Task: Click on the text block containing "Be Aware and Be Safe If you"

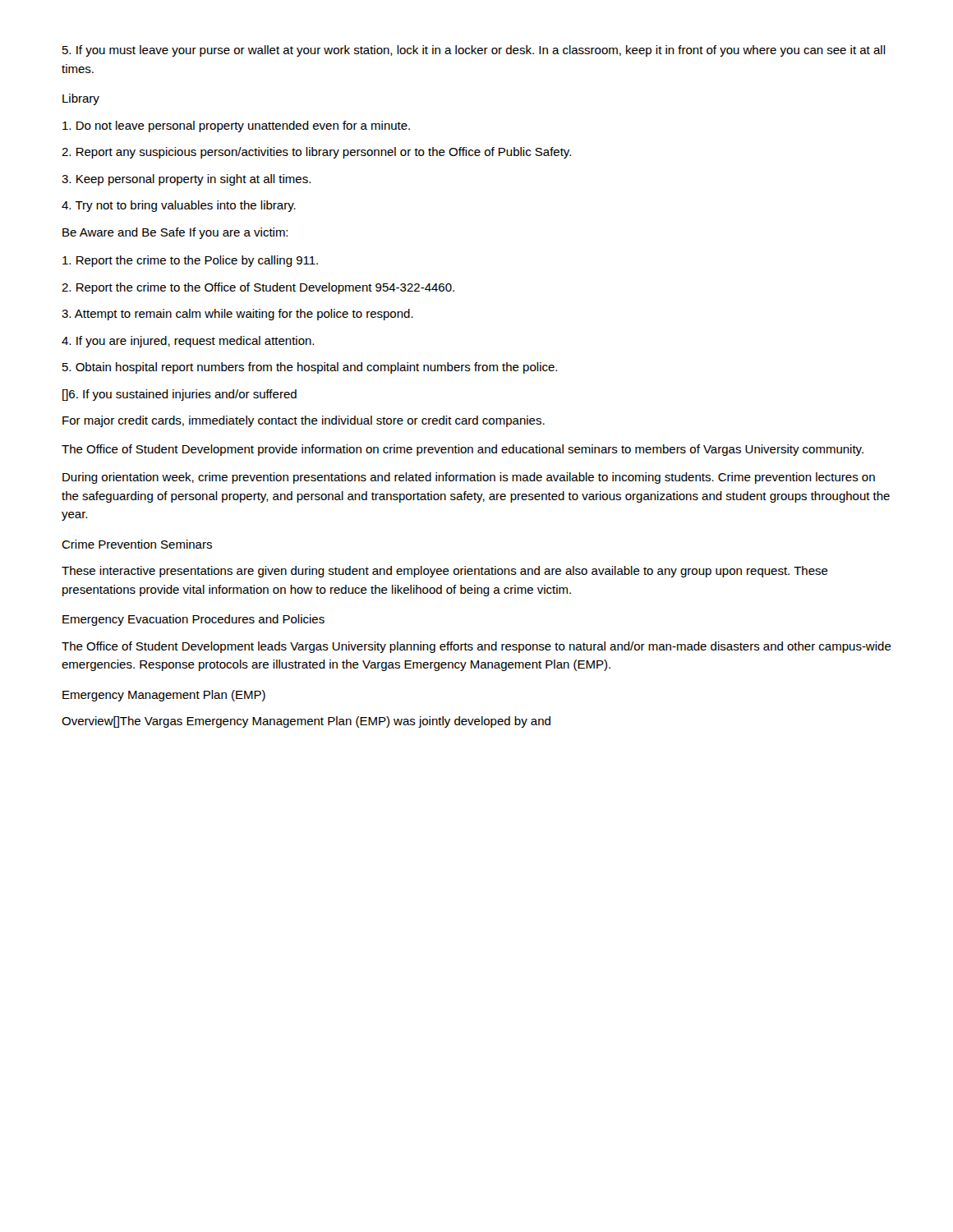Action: click(x=175, y=232)
